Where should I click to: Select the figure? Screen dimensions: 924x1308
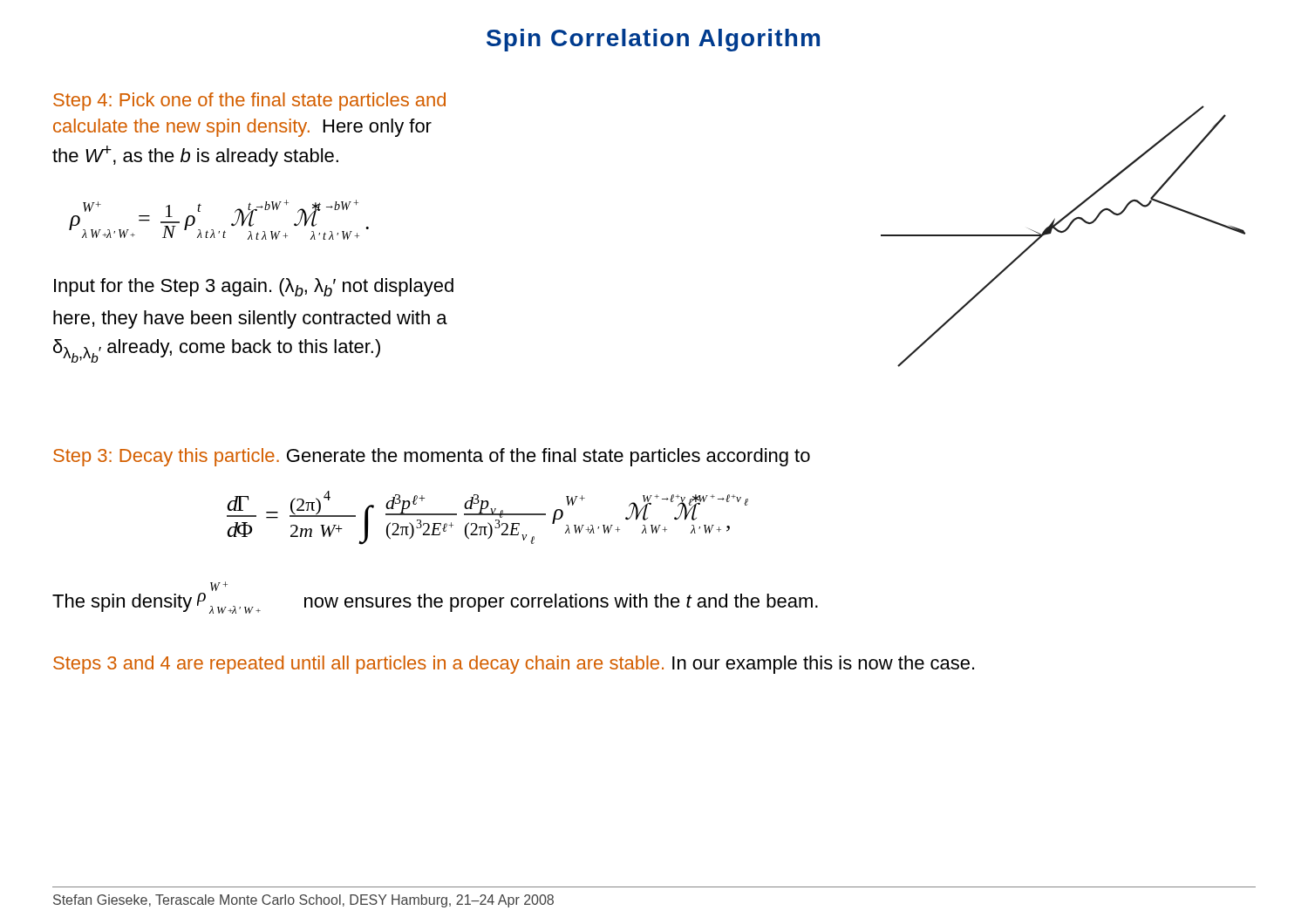(x=1042, y=235)
